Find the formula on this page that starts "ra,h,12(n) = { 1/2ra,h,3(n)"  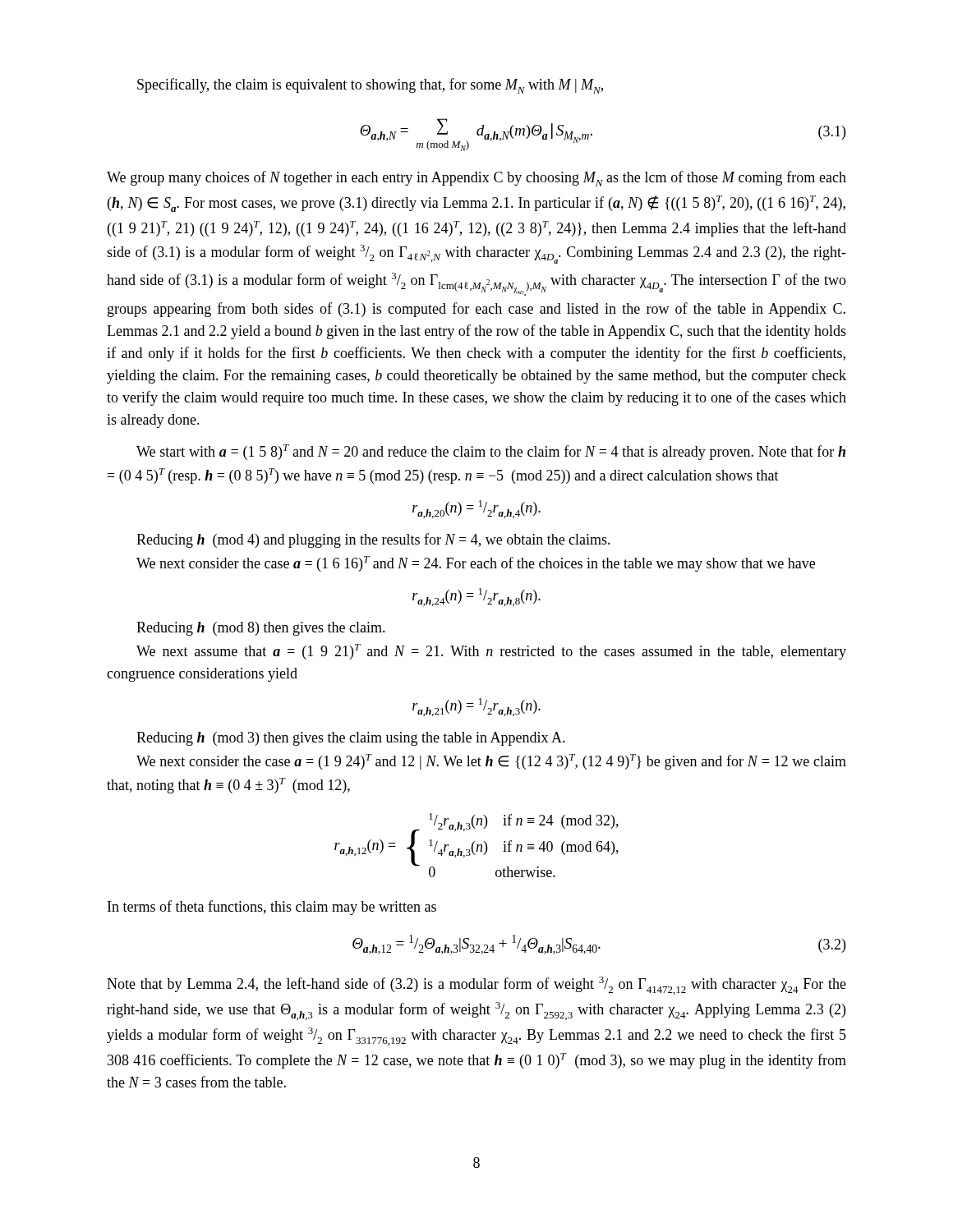(x=476, y=846)
